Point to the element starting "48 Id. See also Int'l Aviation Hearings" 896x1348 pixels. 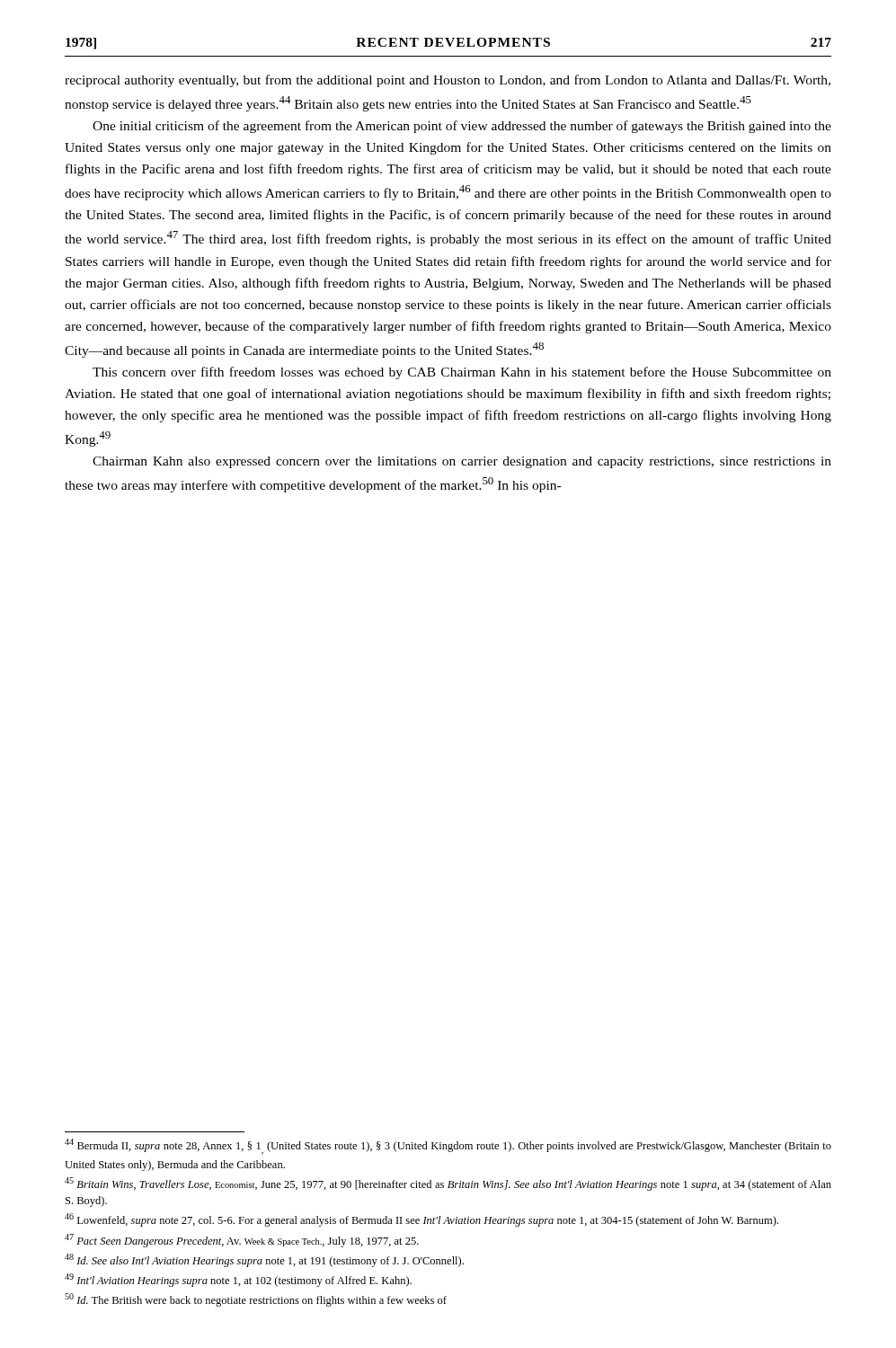pos(265,1260)
